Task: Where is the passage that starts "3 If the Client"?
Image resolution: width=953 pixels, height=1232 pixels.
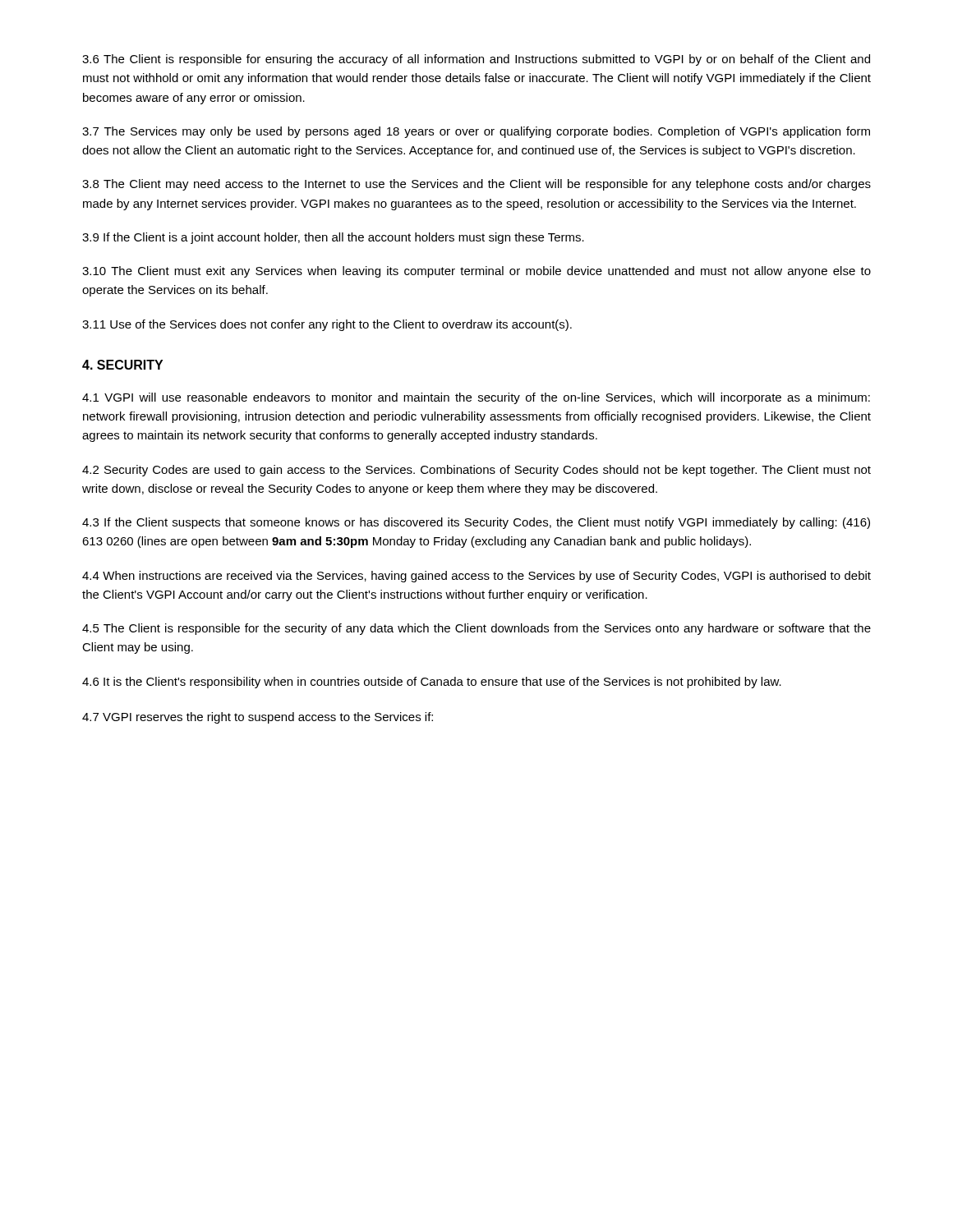Action: [x=476, y=531]
